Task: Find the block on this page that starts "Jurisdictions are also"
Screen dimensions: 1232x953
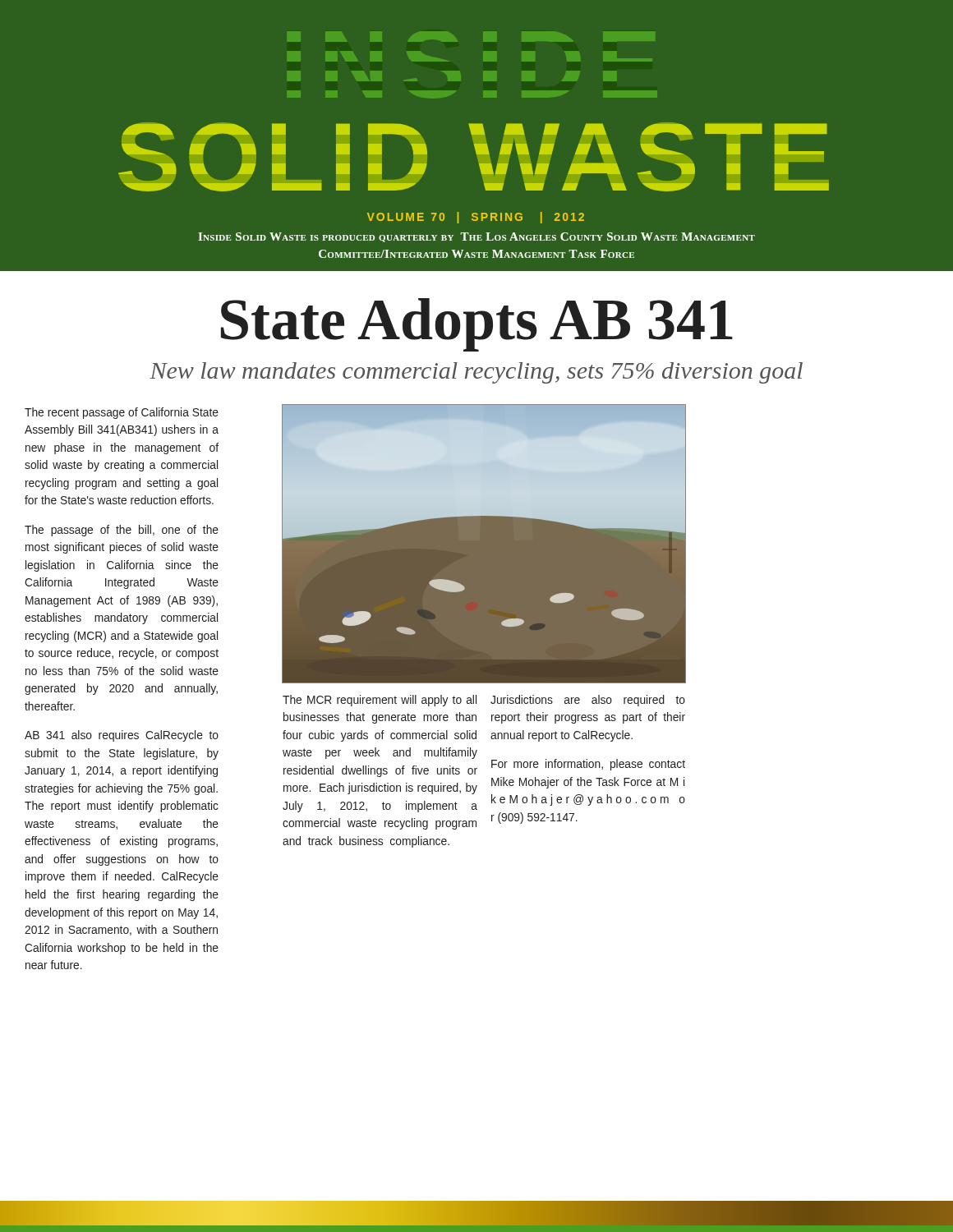Action: (x=588, y=759)
